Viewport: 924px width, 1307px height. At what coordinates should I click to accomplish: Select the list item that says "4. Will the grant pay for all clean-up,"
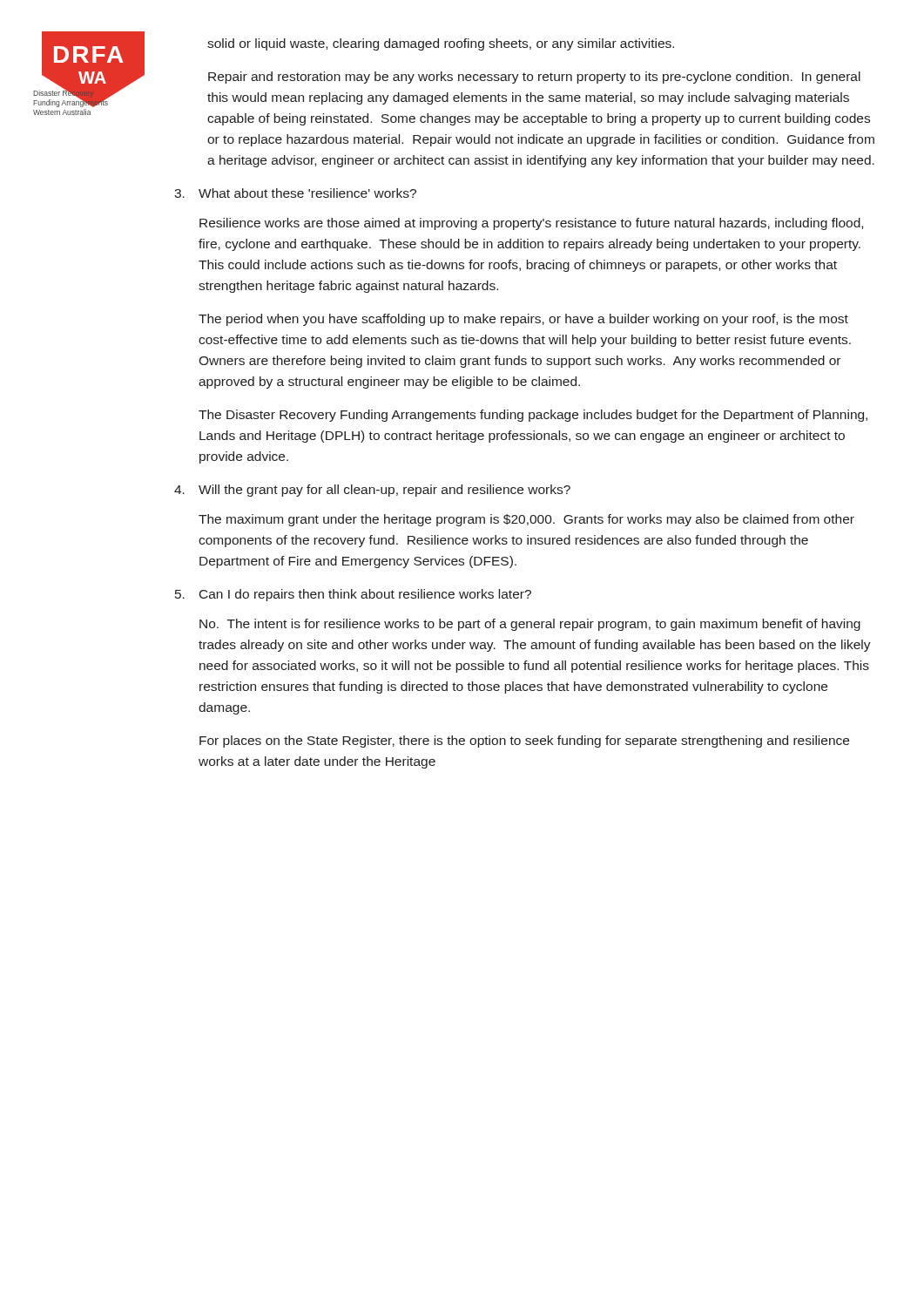pos(525,490)
